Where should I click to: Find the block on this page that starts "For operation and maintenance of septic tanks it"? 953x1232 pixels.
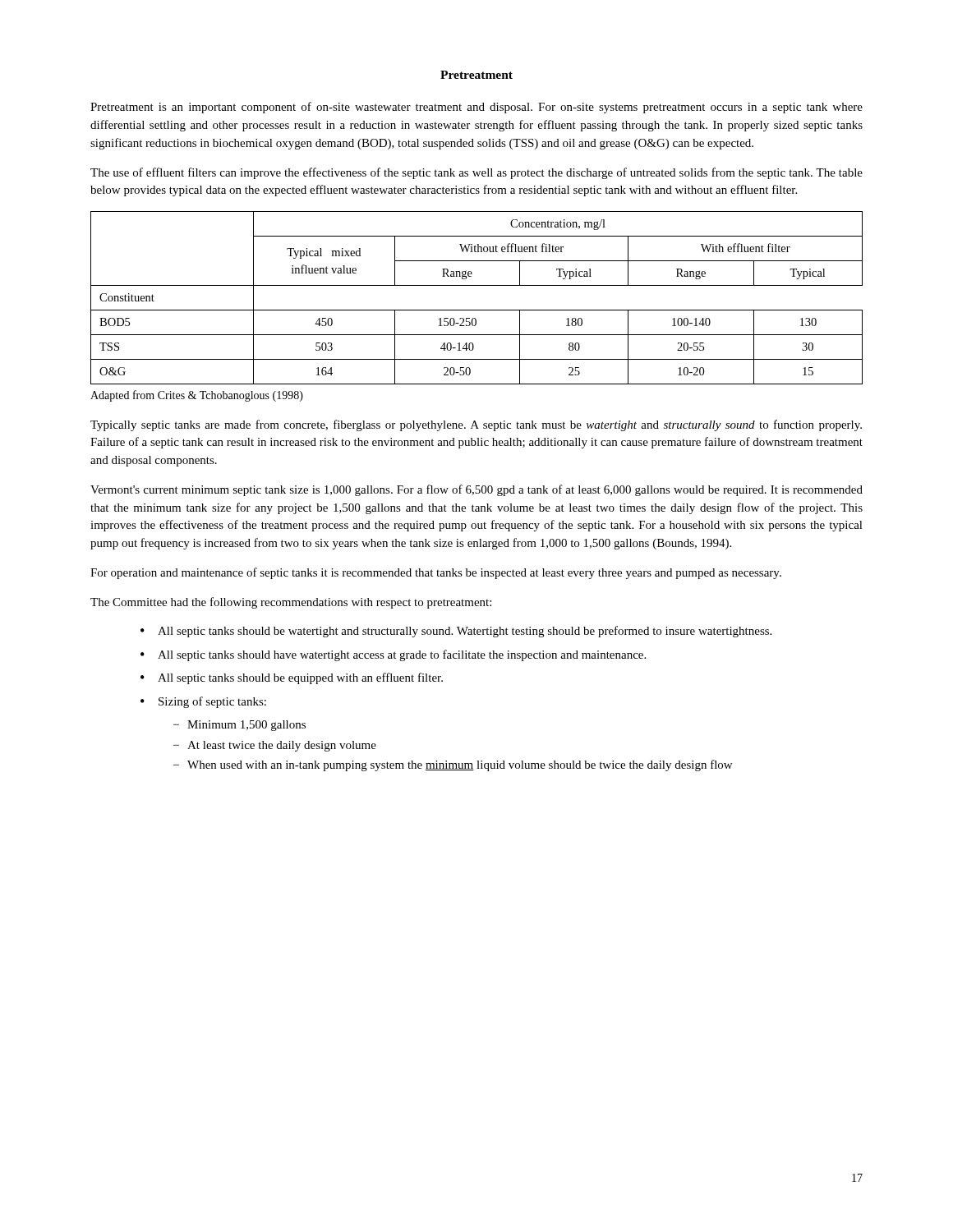coord(436,572)
